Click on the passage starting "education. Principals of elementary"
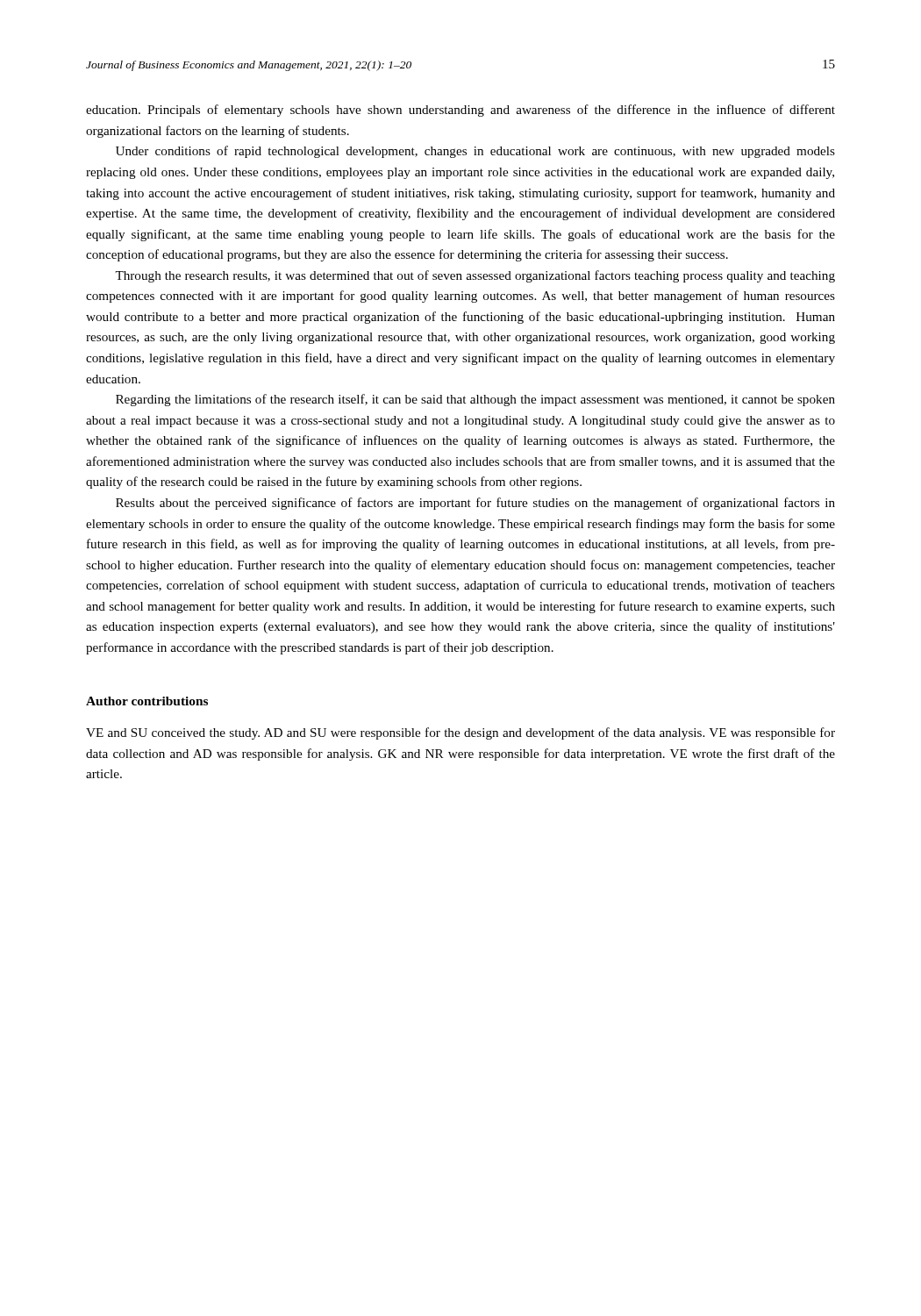 [460, 111]
